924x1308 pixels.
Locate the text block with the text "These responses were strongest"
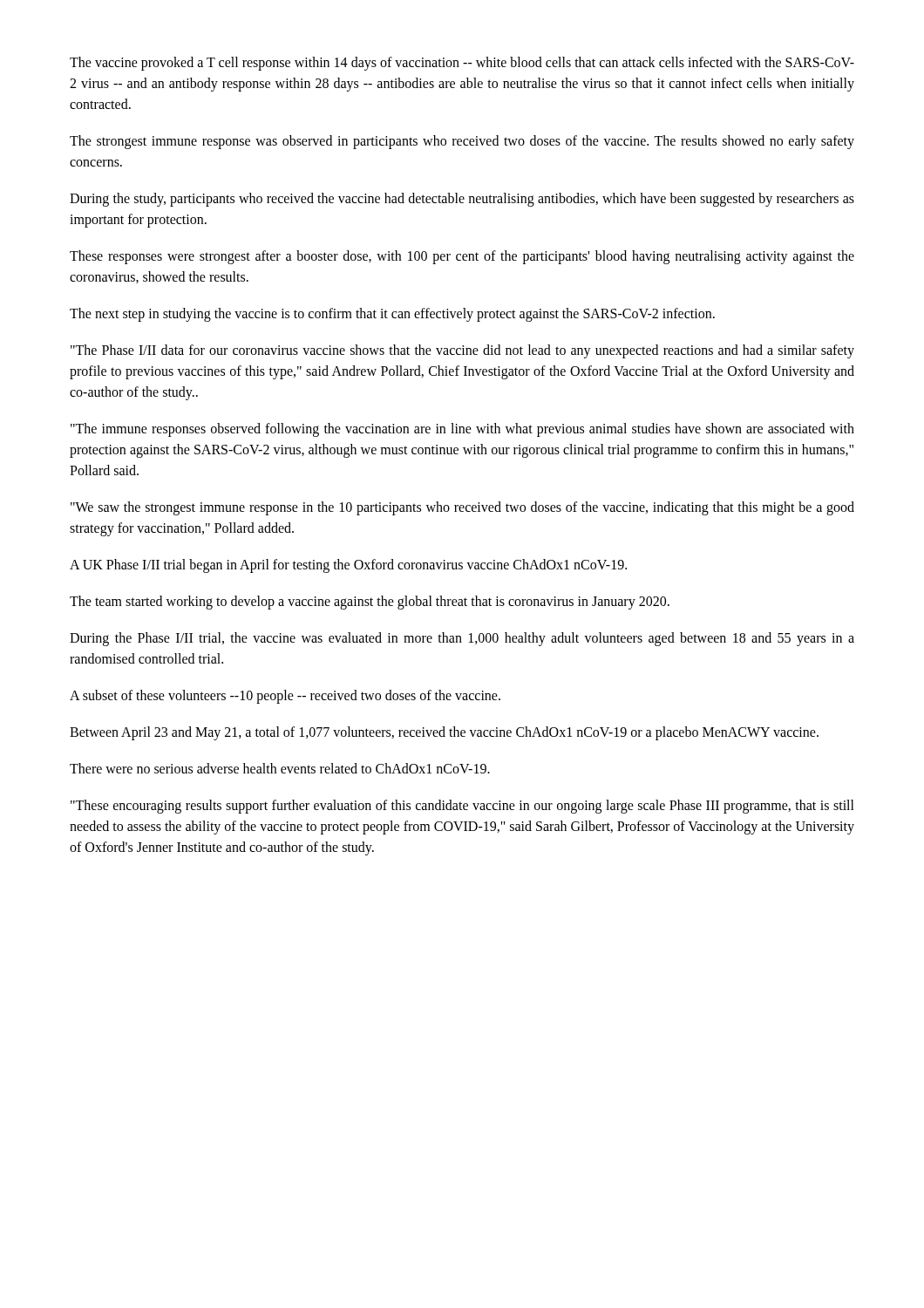(x=462, y=266)
